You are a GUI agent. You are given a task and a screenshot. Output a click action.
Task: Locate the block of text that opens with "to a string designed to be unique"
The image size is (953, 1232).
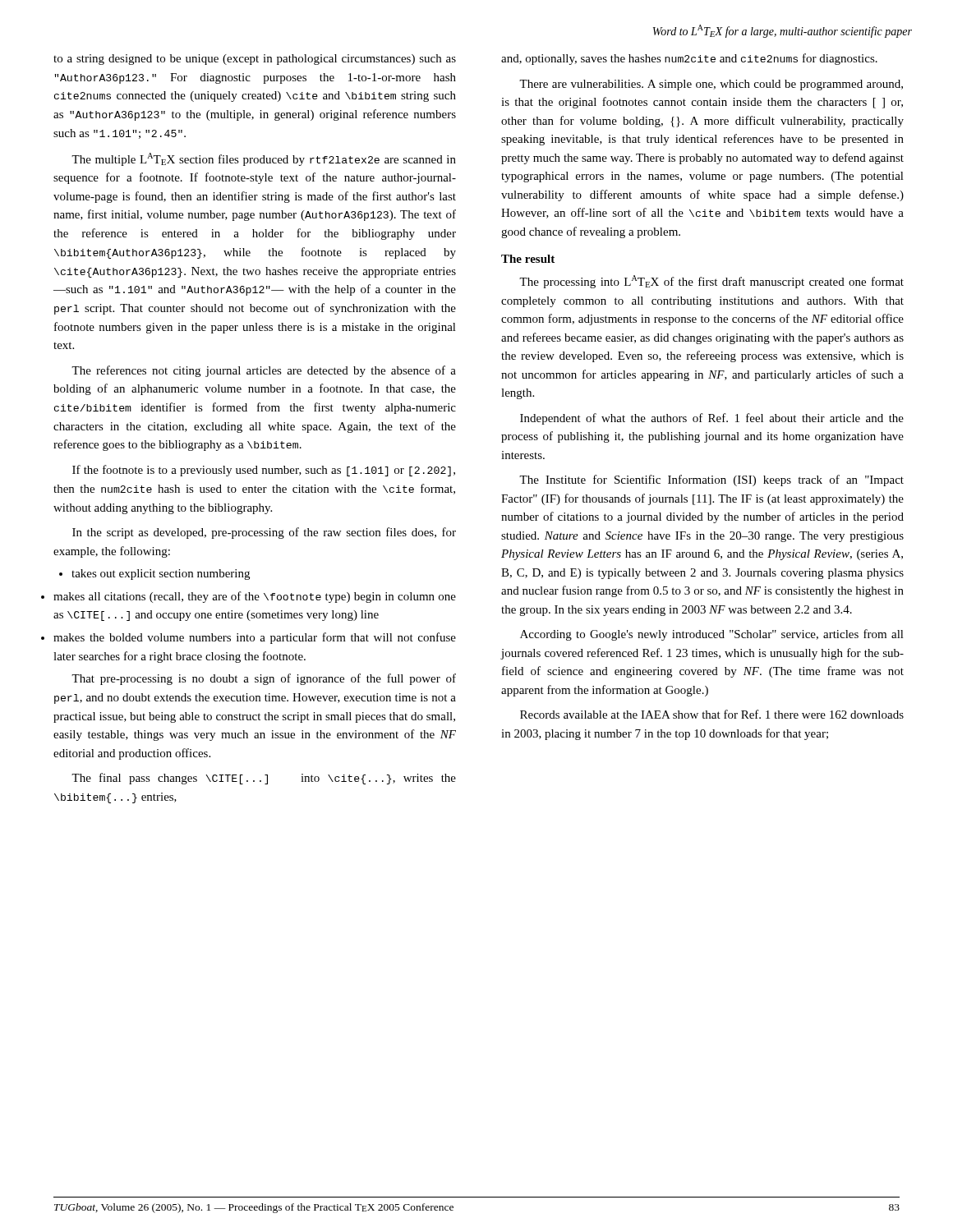click(x=255, y=96)
